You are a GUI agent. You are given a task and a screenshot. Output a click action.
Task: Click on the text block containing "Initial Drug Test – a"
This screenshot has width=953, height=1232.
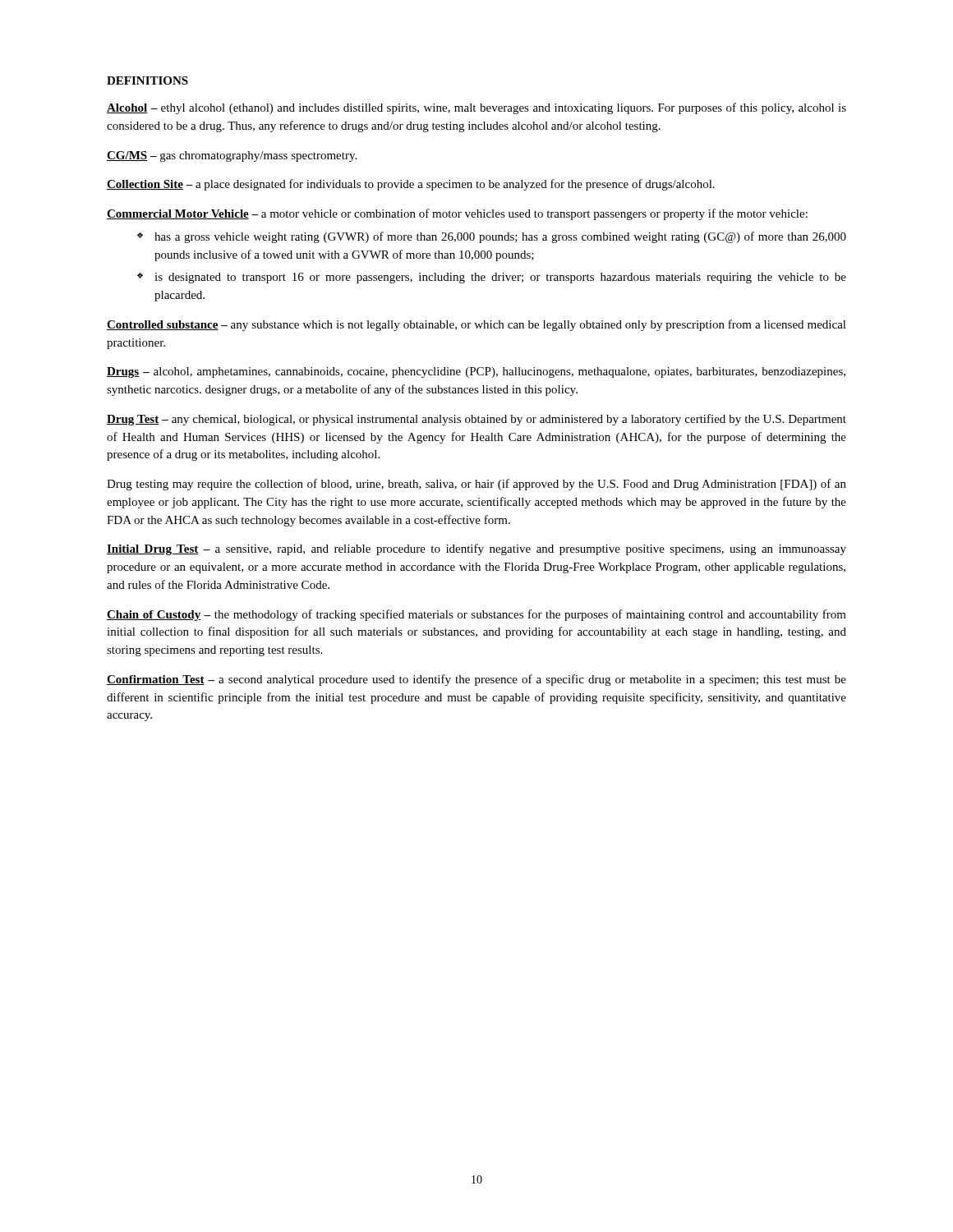(476, 567)
